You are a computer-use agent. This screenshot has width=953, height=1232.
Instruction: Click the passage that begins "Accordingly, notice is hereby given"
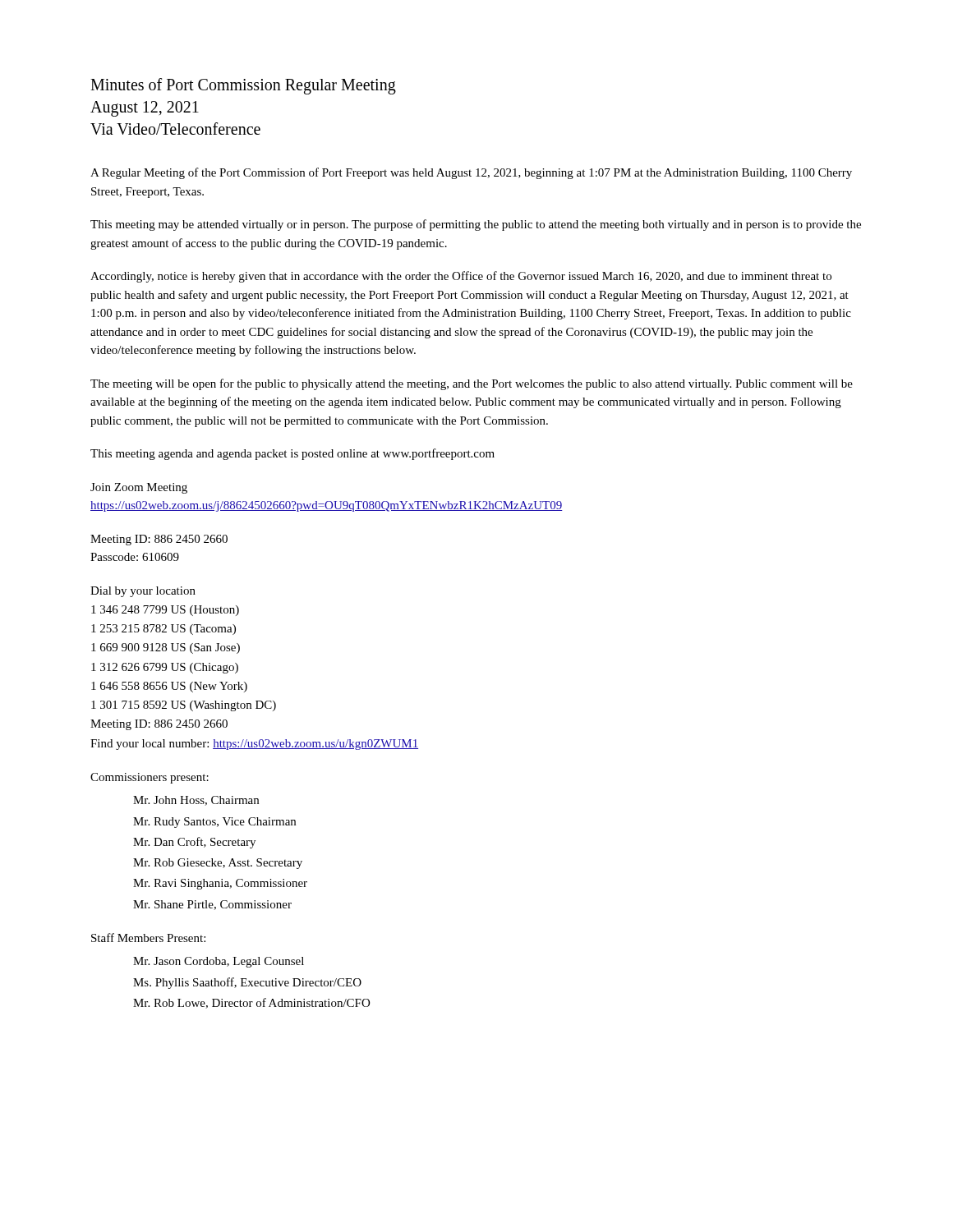(471, 313)
